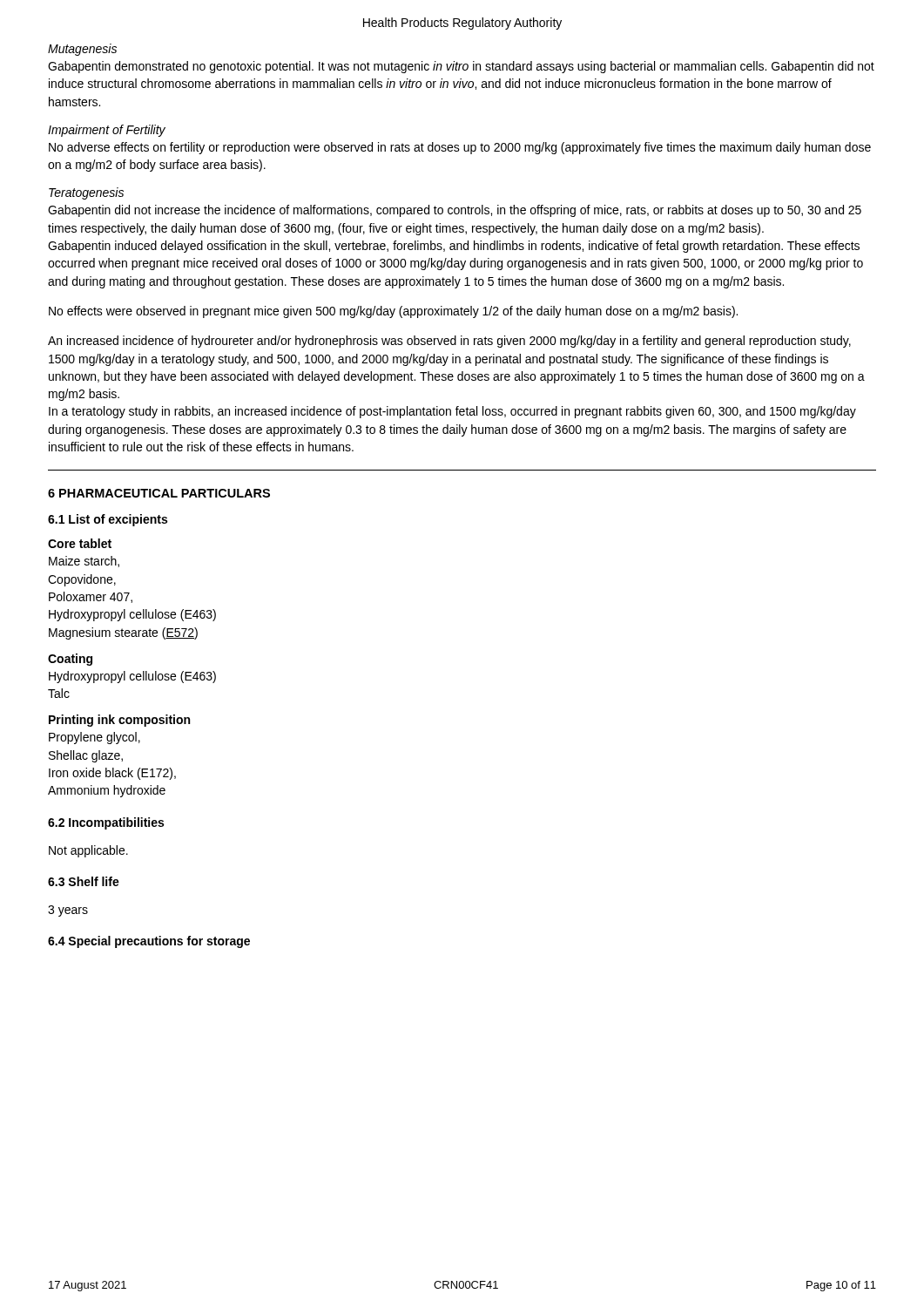The image size is (924, 1307).
Task: Click on the region starting "6.1 List of excipients"
Action: (108, 520)
